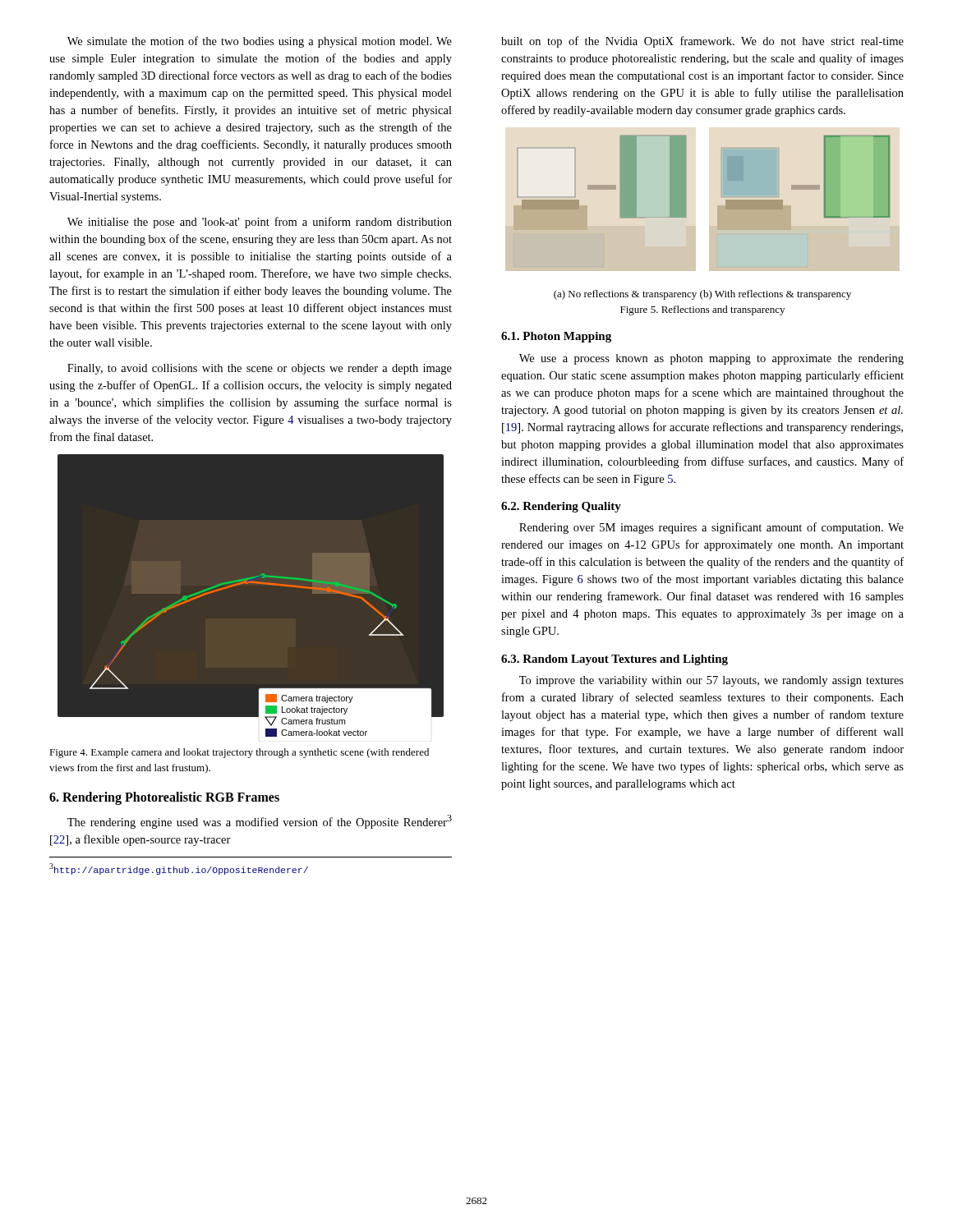Navigate to the block starting "To improve the variability within"
Image resolution: width=953 pixels, height=1232 pixels.
click(x=702, y=732)
